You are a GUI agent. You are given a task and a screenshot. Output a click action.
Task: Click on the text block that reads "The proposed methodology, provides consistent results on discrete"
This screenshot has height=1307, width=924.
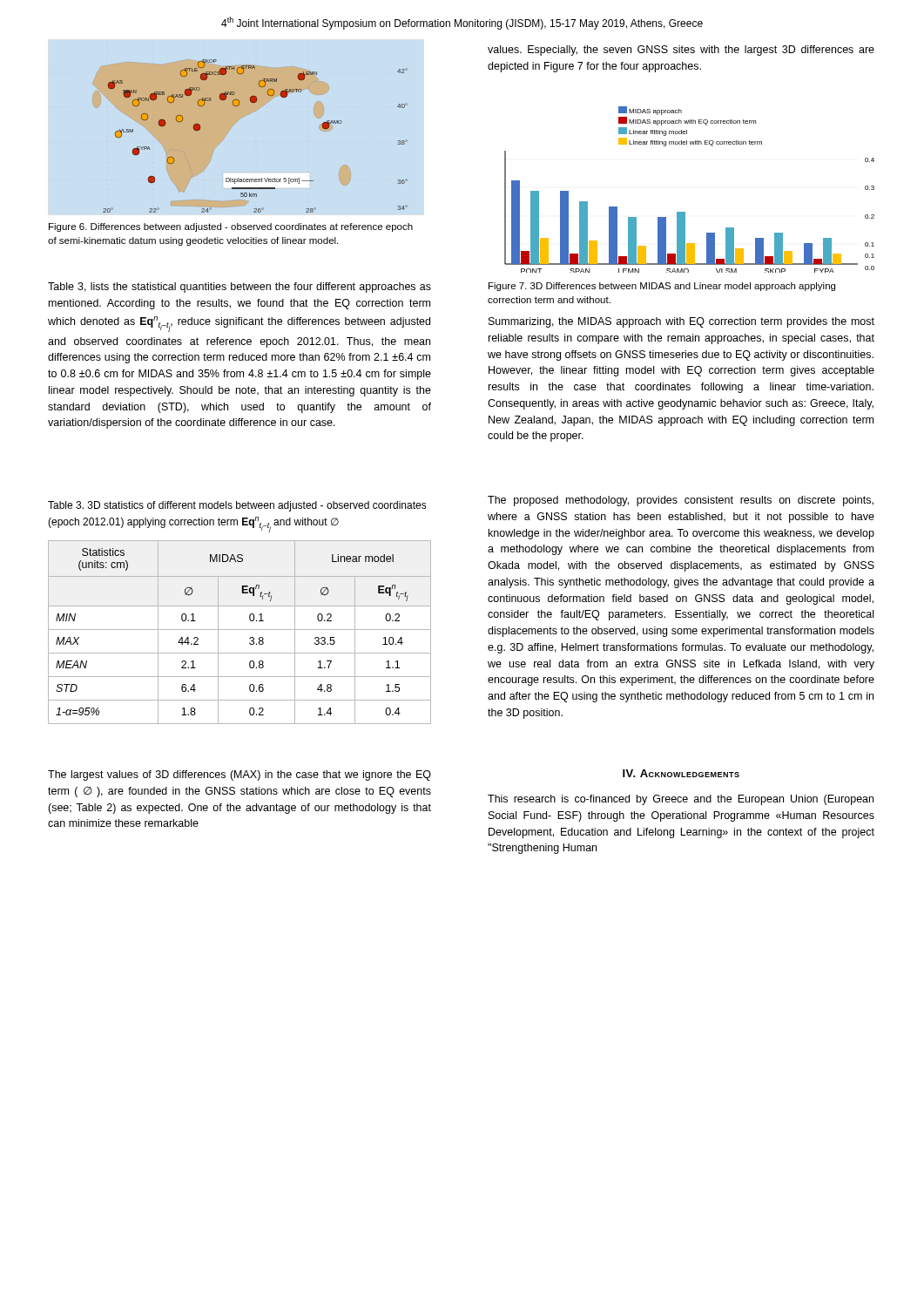click(681, 606)
